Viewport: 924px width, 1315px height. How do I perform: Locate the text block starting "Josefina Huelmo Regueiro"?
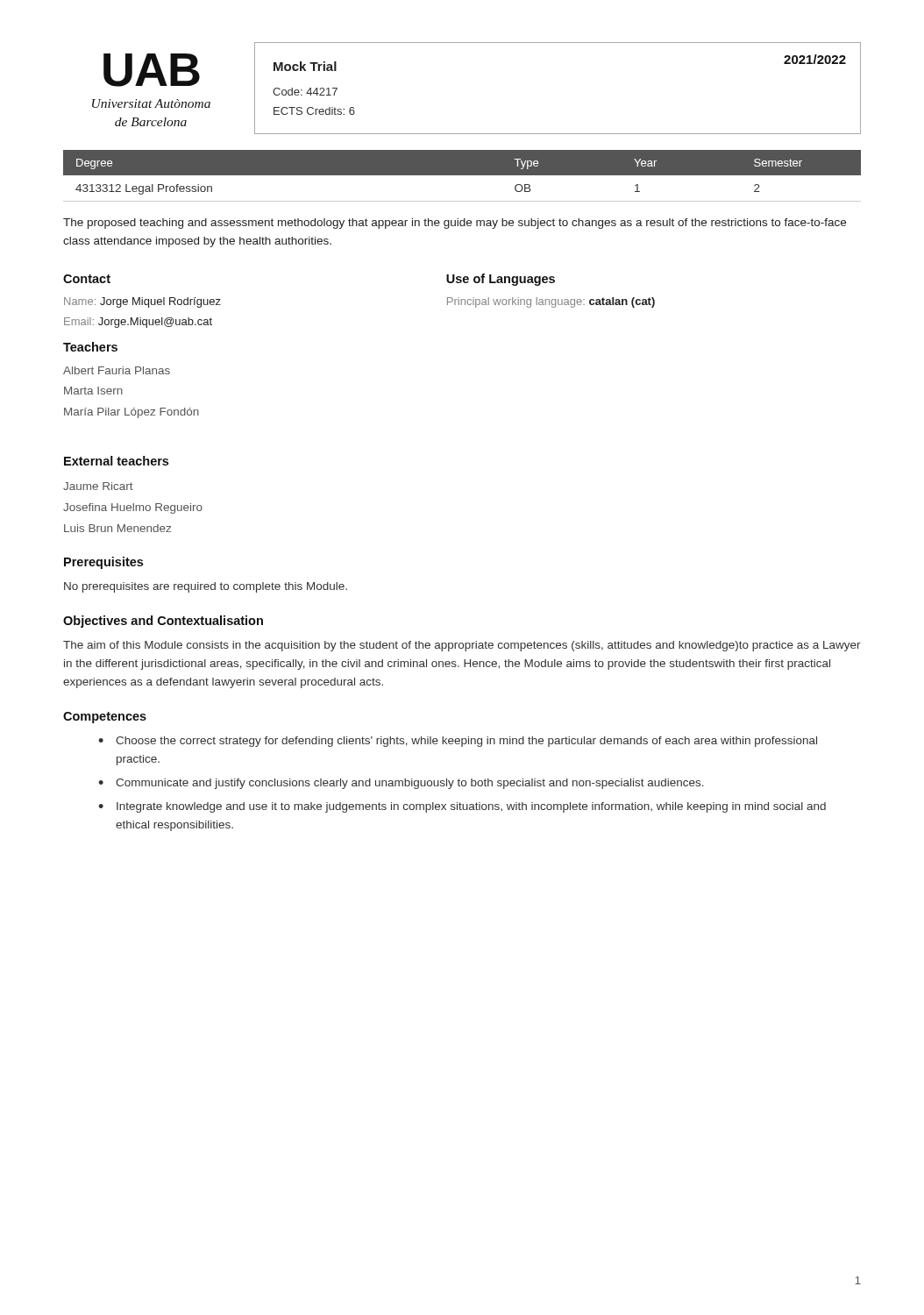click(133, 507)
